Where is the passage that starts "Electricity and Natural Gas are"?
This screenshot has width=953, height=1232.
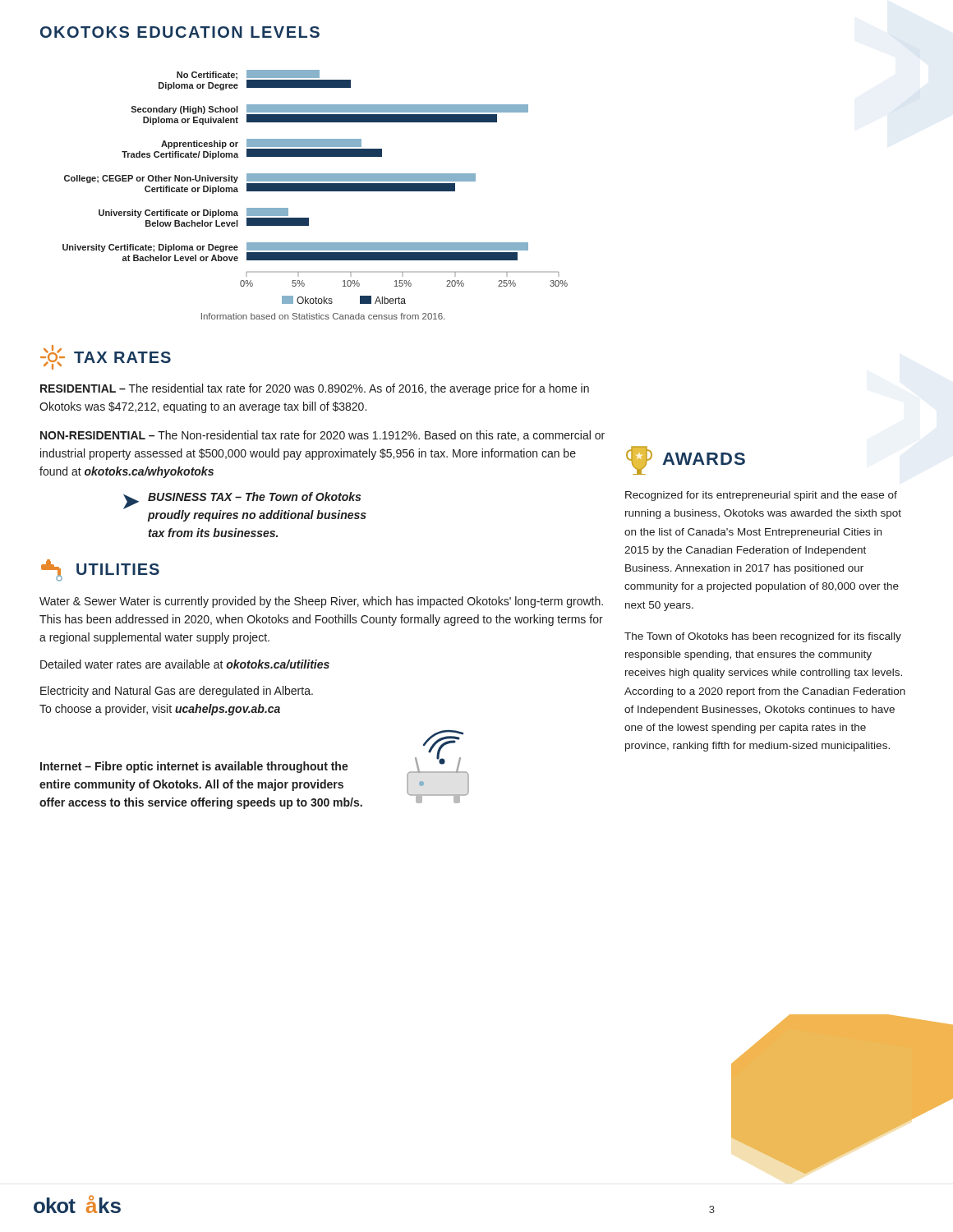point(177,700)
